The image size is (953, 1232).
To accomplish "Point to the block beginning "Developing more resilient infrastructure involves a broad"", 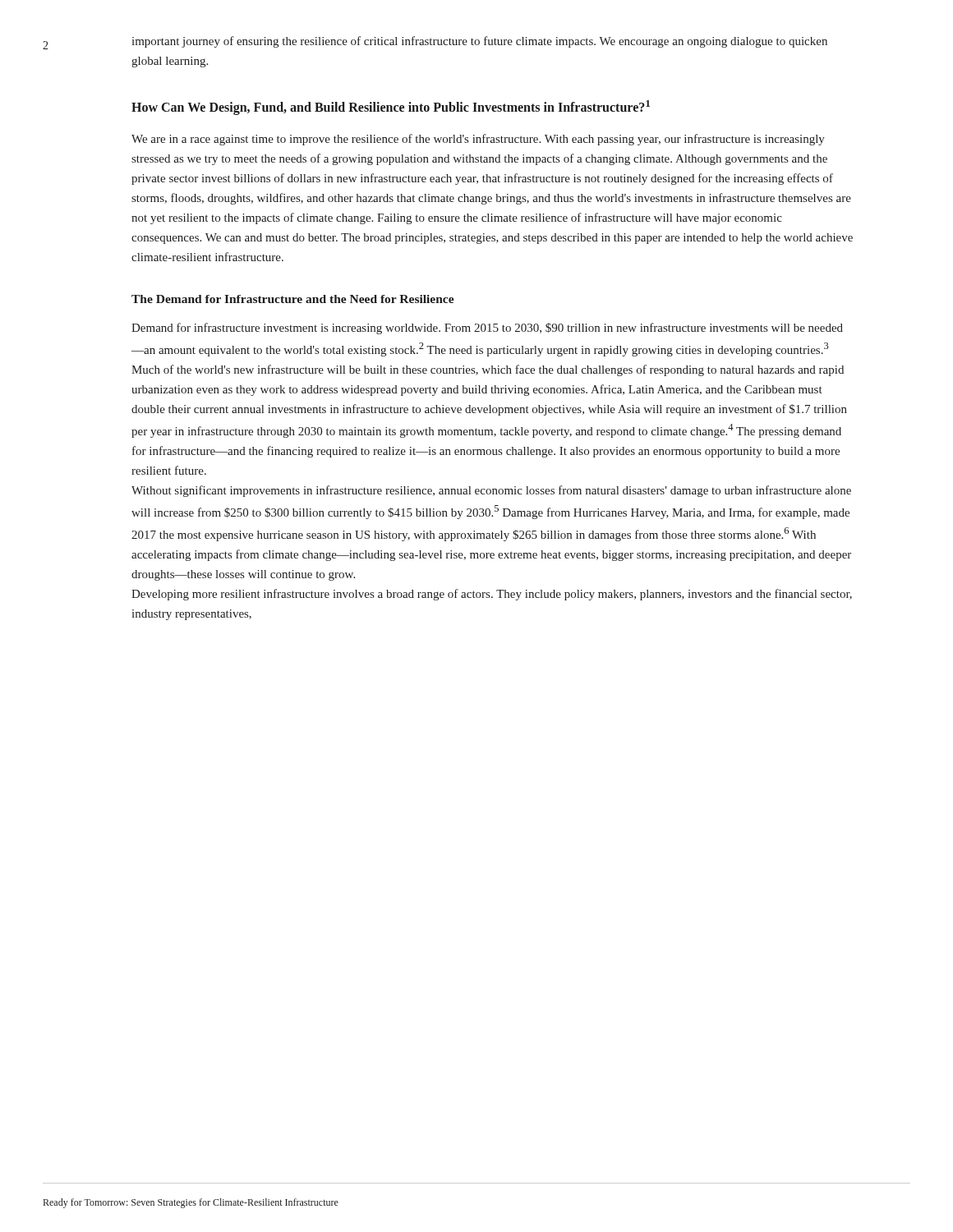I will tap(493, 604).
